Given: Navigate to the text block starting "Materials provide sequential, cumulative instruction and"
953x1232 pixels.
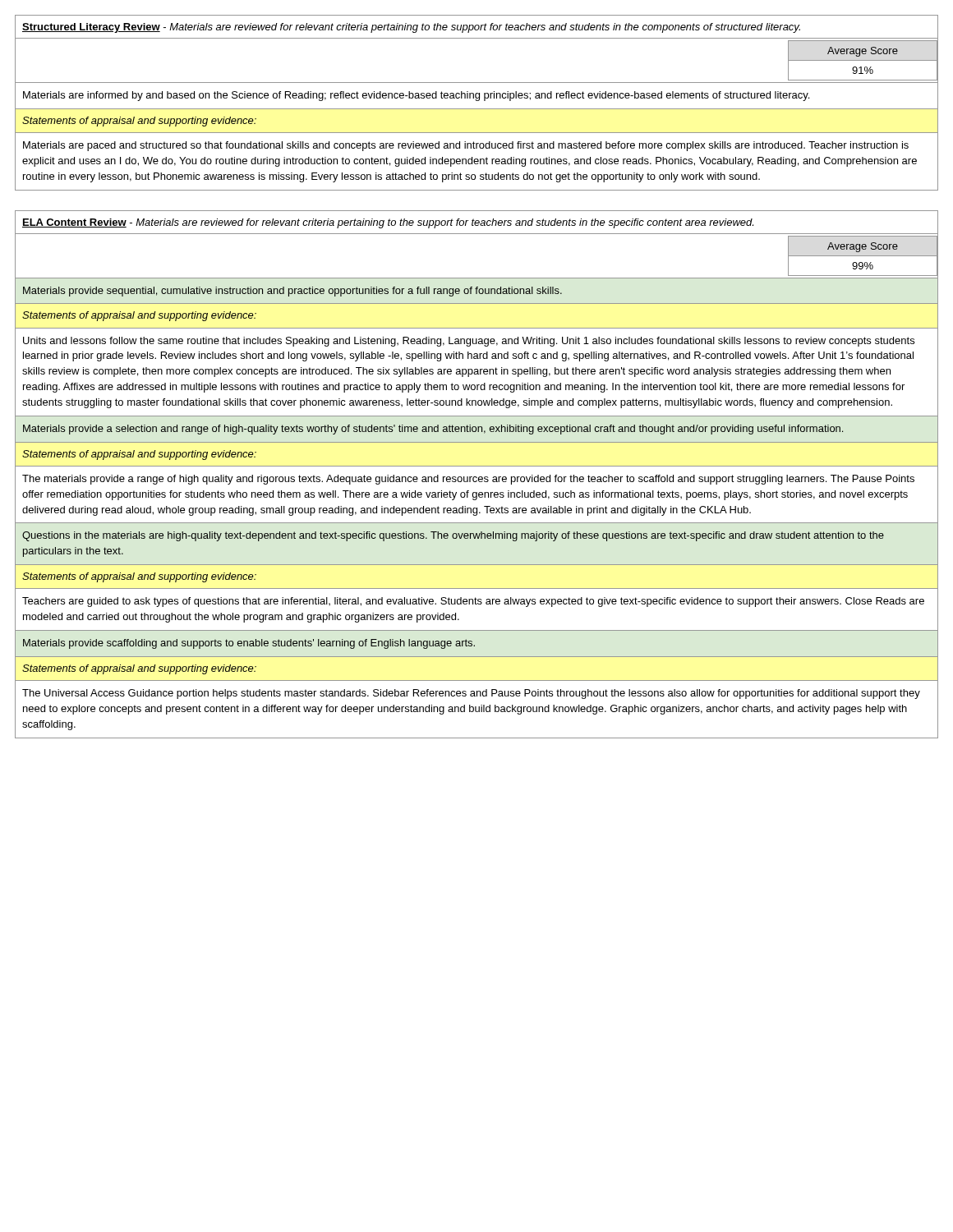Looking at the screenshot, I should pos(292,290).
